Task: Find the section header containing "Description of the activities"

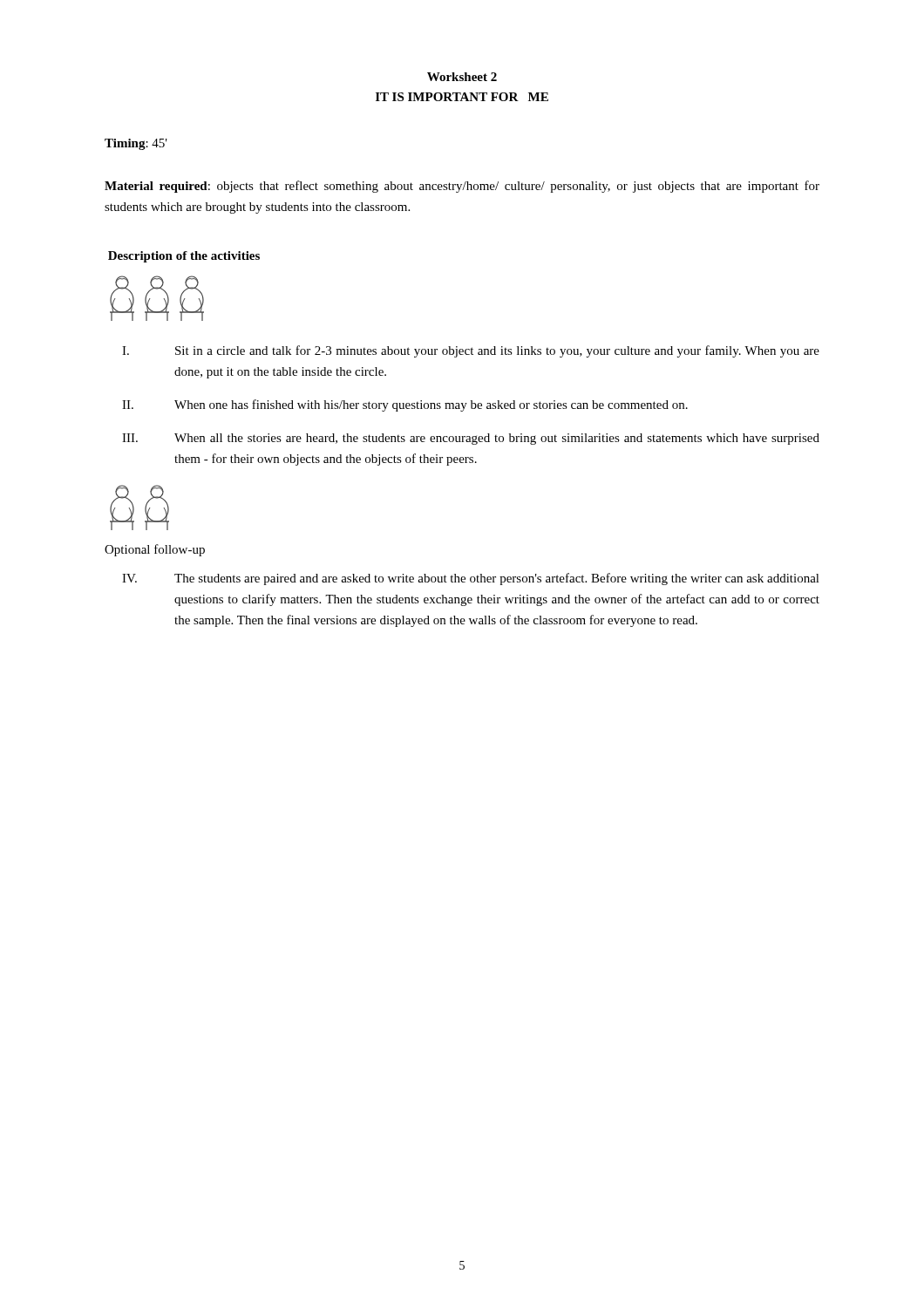Action: coord(182,256)
